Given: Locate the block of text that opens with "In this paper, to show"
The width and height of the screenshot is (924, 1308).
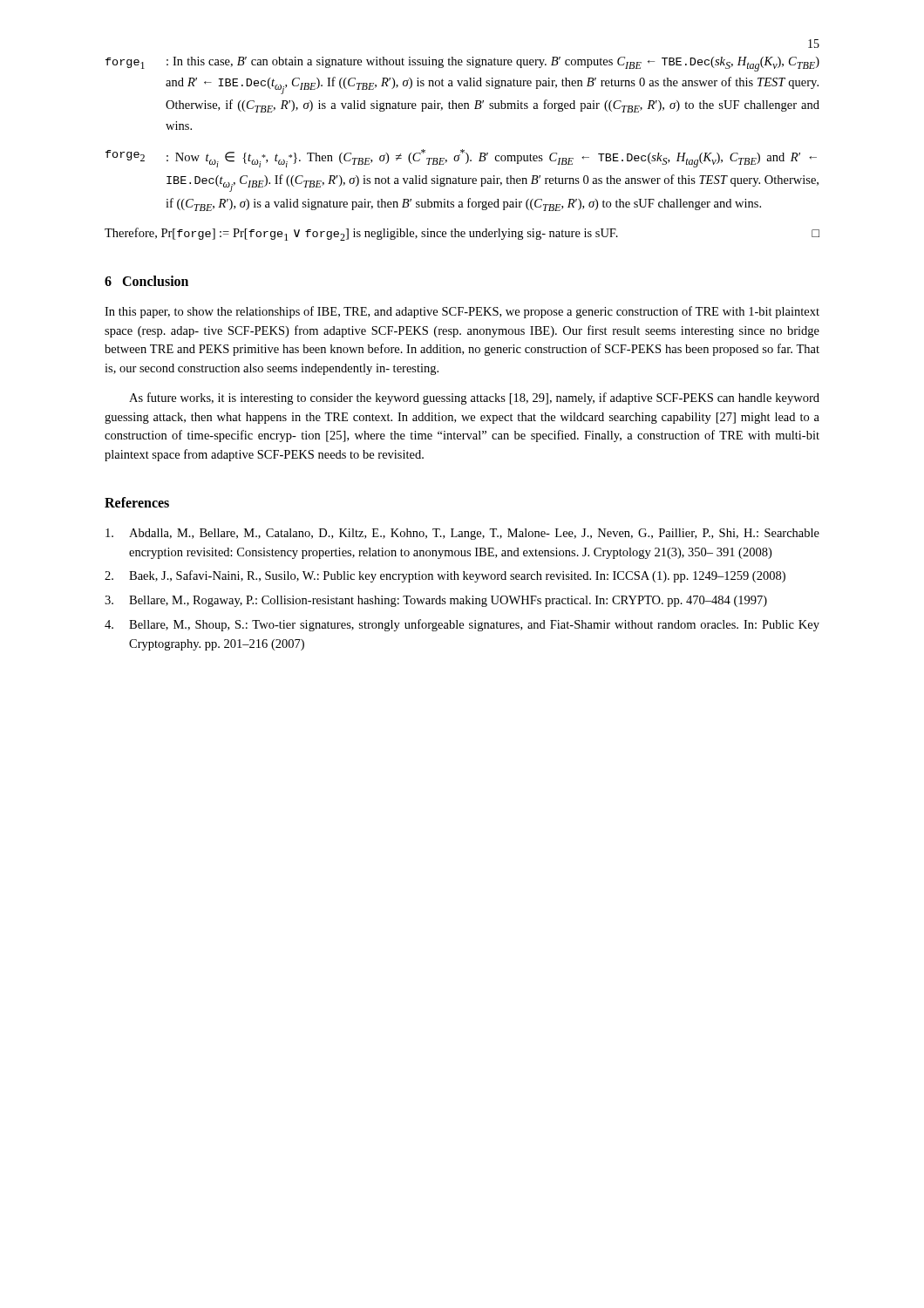Looking at the screenshot, I should click(462, 340).
